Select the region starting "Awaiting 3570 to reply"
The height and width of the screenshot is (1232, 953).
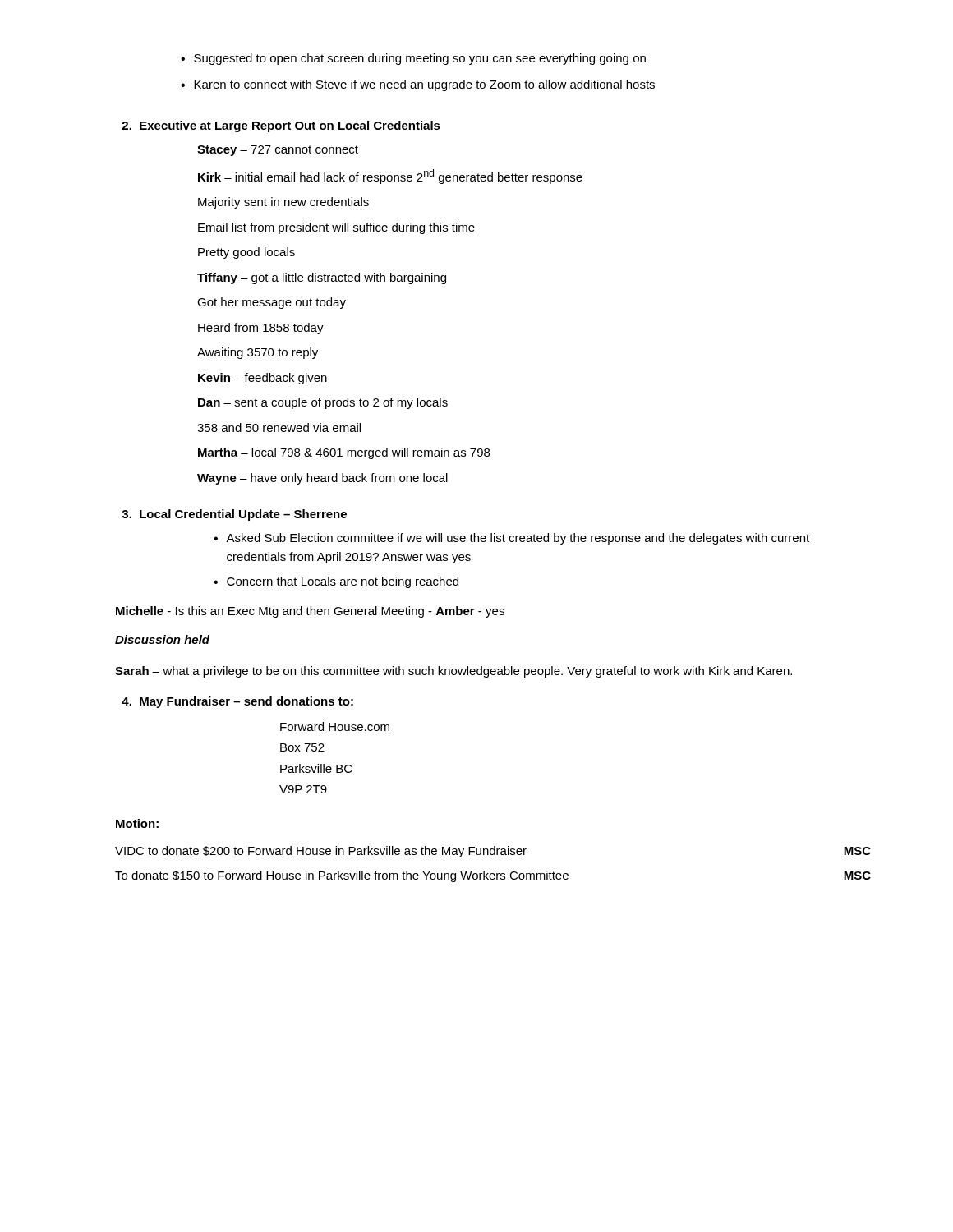pyautogui.click(x=258, y=352)
